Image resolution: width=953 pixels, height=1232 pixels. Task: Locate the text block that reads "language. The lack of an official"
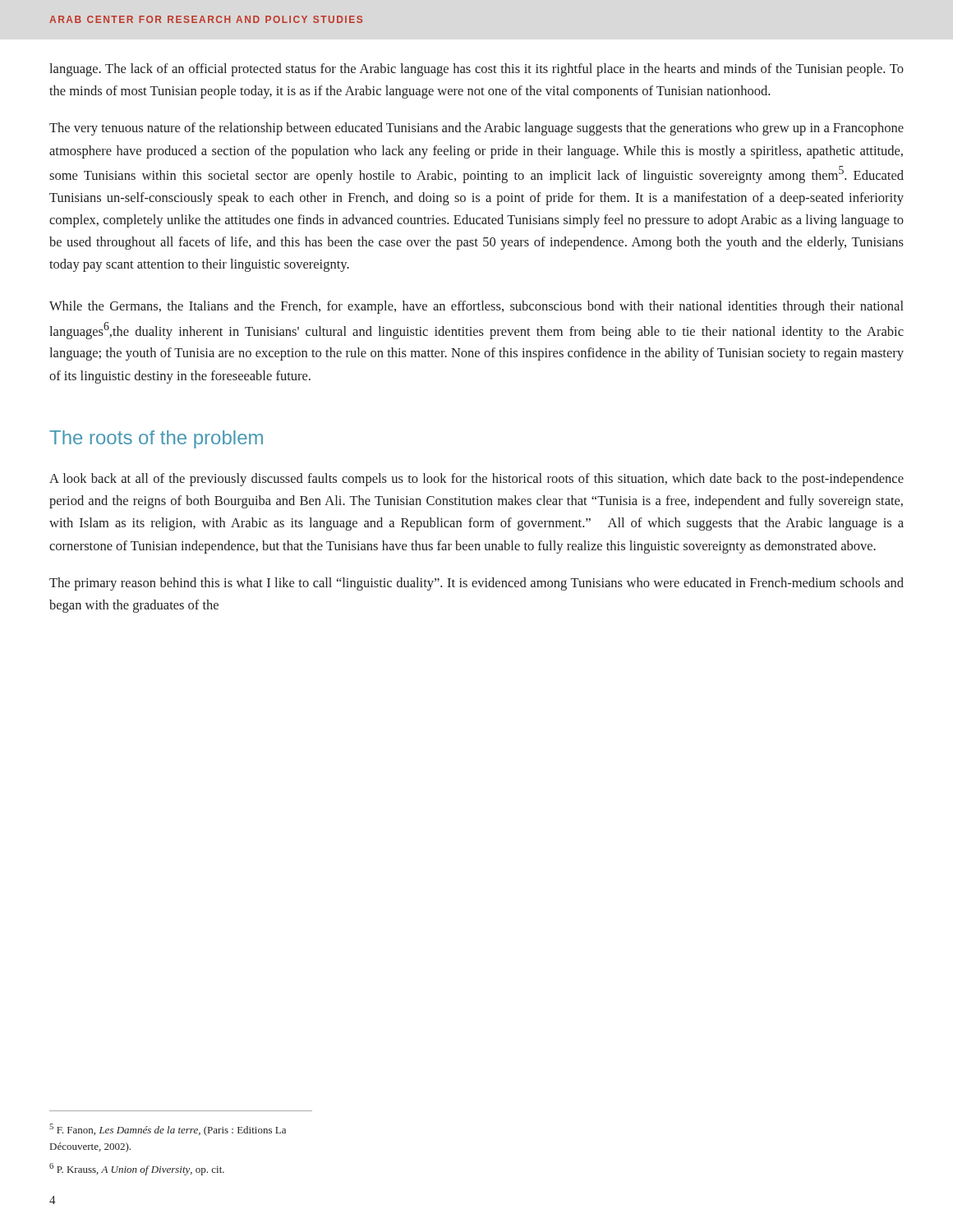[476, 167]
